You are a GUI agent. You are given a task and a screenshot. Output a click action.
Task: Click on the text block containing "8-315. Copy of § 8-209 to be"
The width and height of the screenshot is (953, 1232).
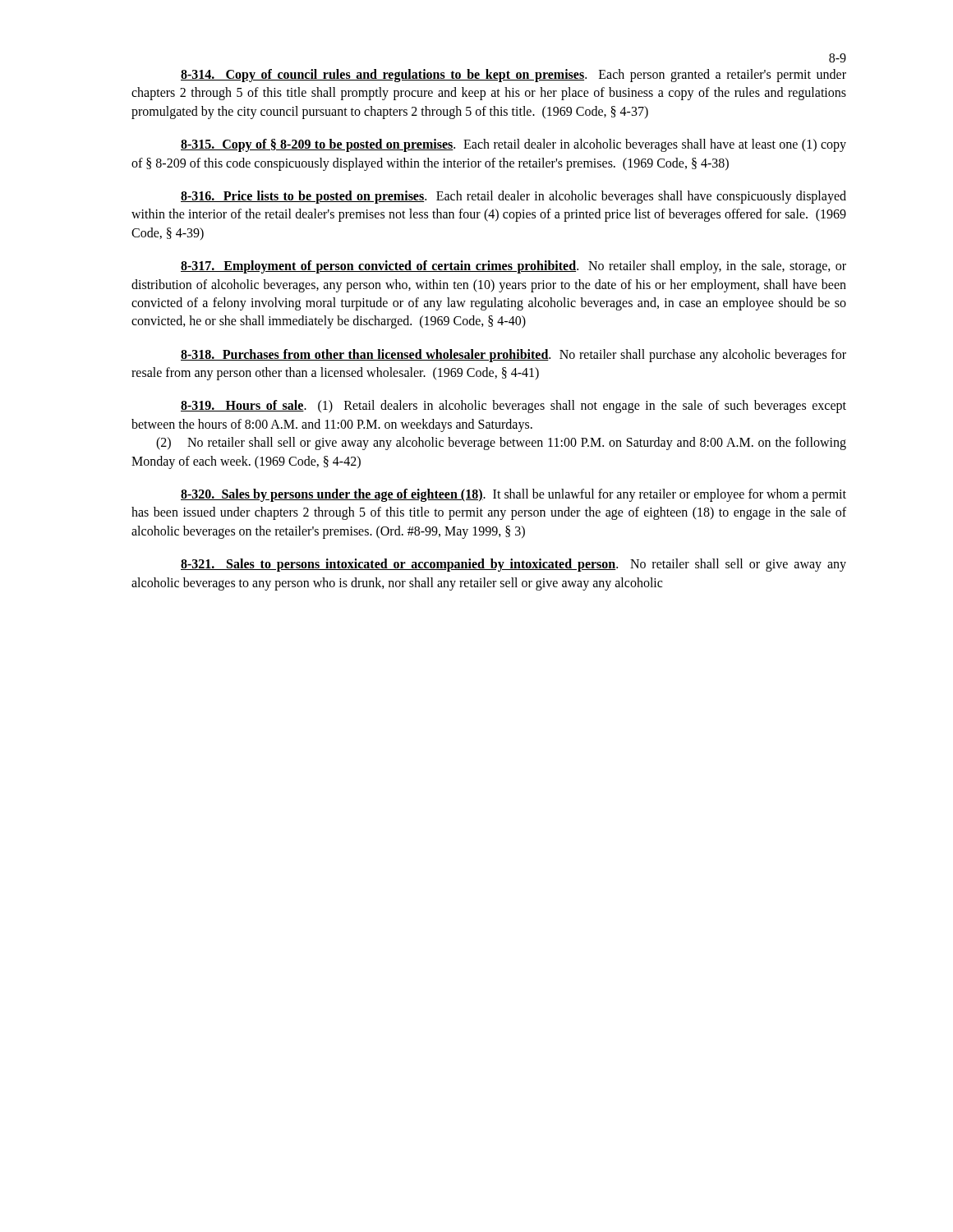[489, 154]
